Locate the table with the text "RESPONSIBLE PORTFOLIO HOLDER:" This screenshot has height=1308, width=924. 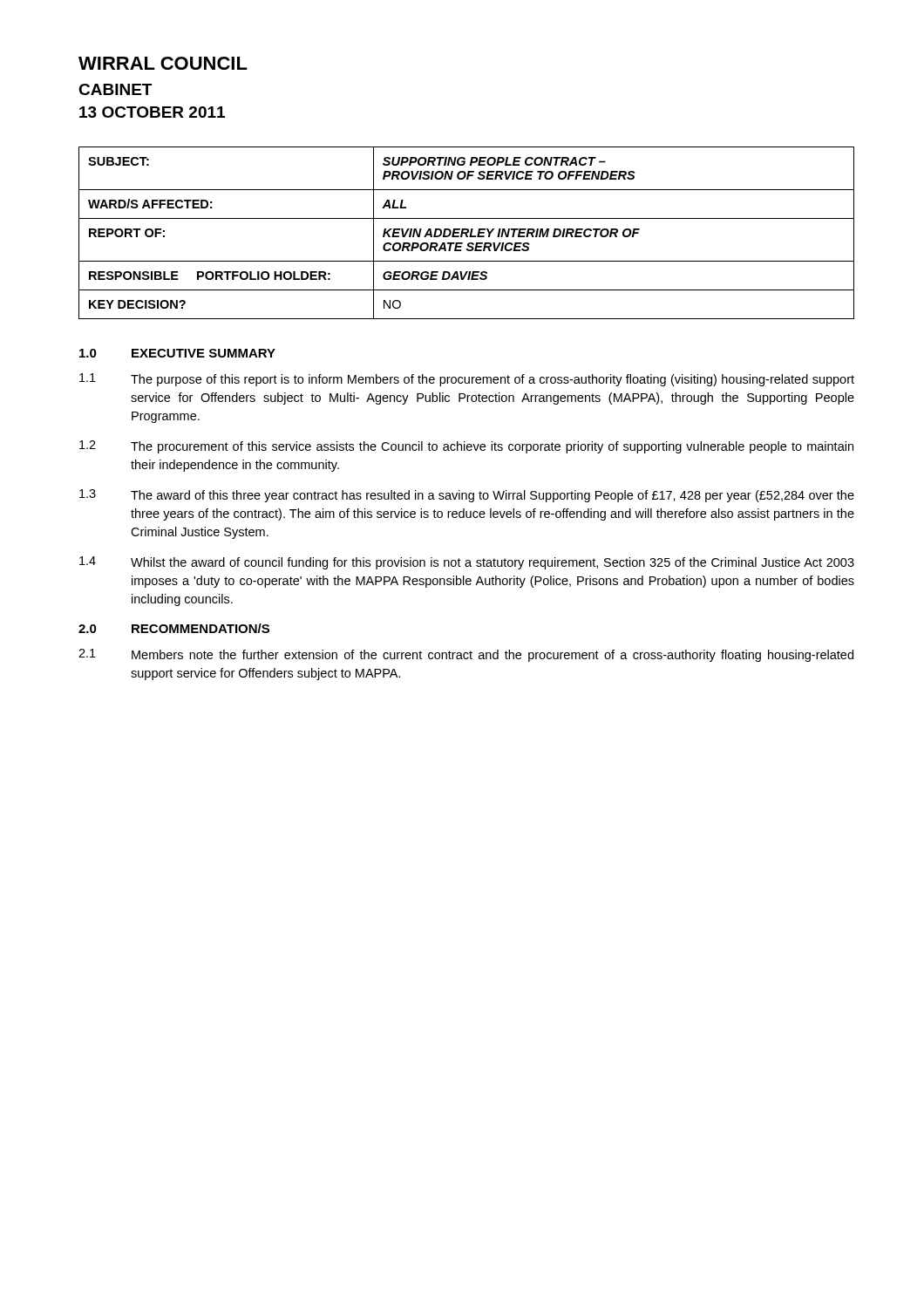466,233
